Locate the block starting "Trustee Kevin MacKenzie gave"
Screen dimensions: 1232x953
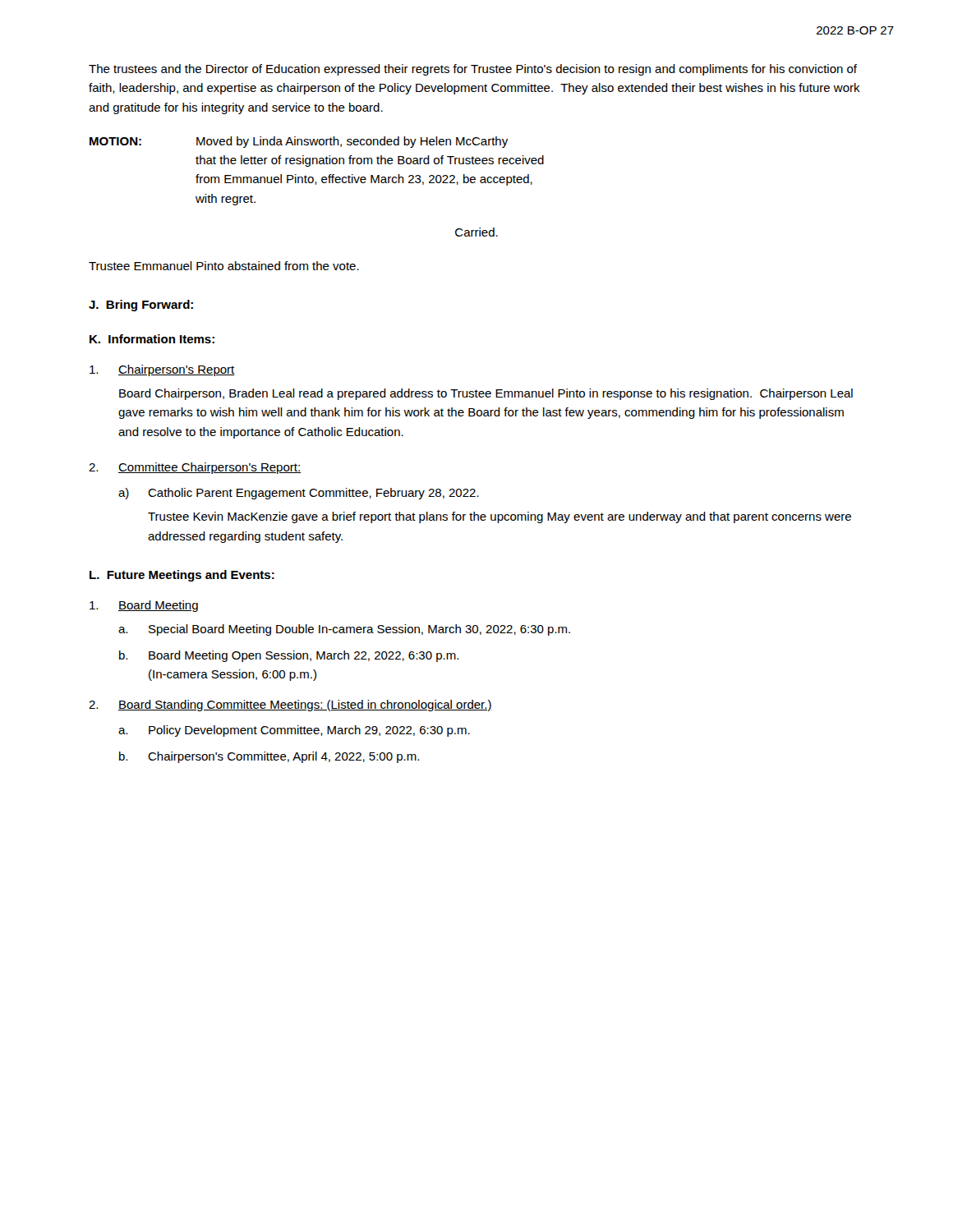pyautogui.click(x=500, y=526)
